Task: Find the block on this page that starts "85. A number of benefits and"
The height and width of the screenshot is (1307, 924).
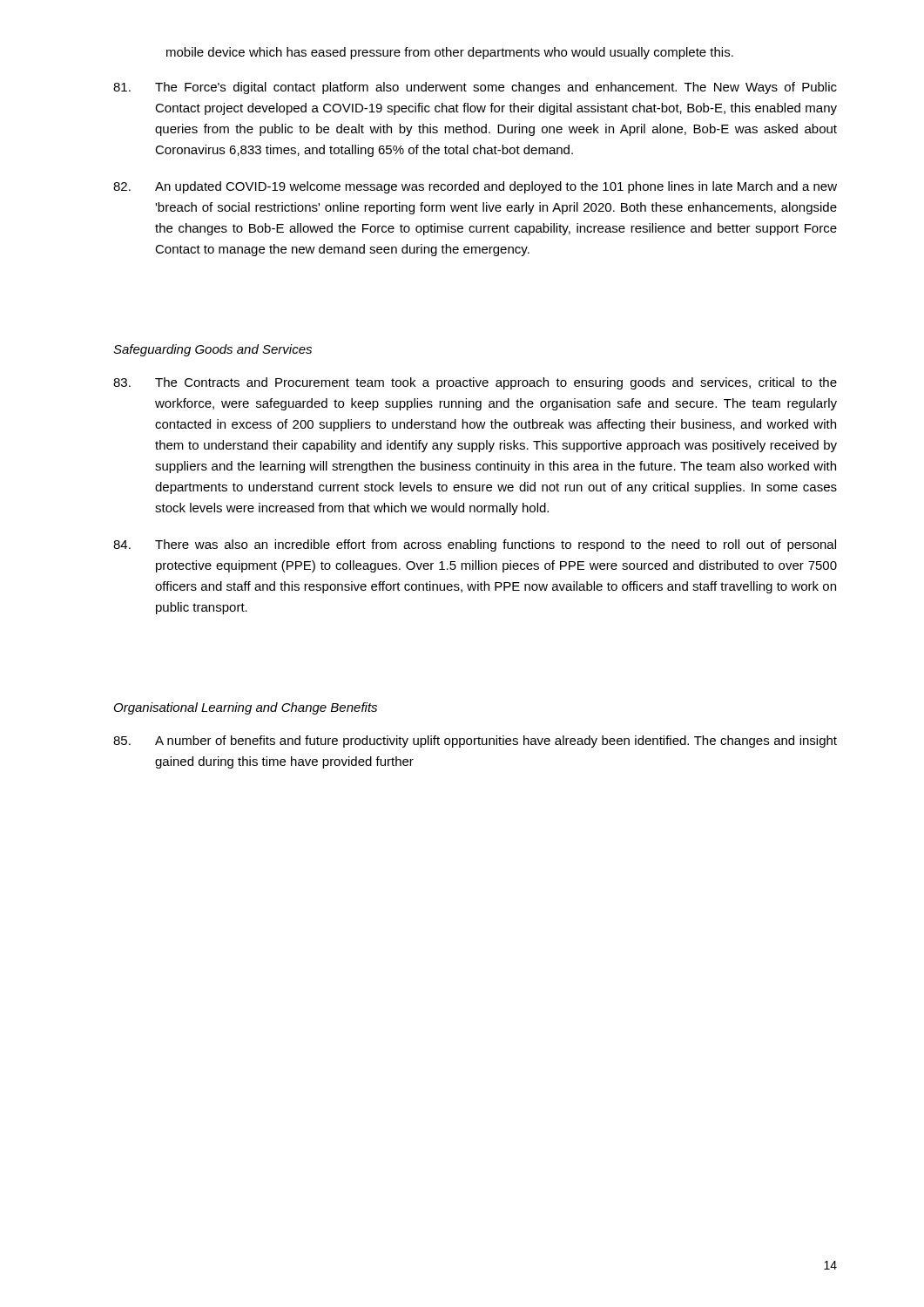Action: tap(475, 751)
